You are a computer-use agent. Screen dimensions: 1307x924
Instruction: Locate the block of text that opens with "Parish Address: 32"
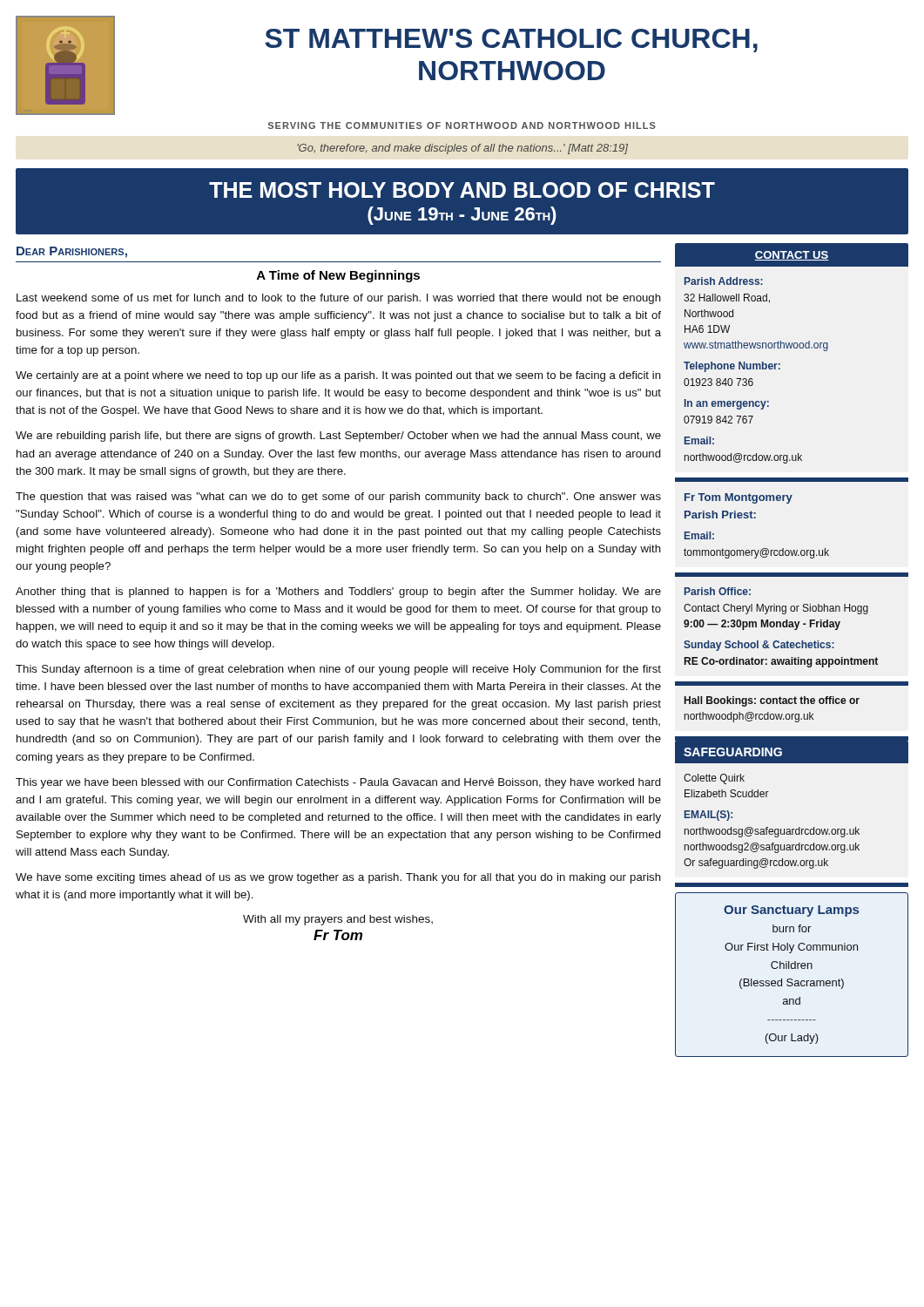point(724,281)
